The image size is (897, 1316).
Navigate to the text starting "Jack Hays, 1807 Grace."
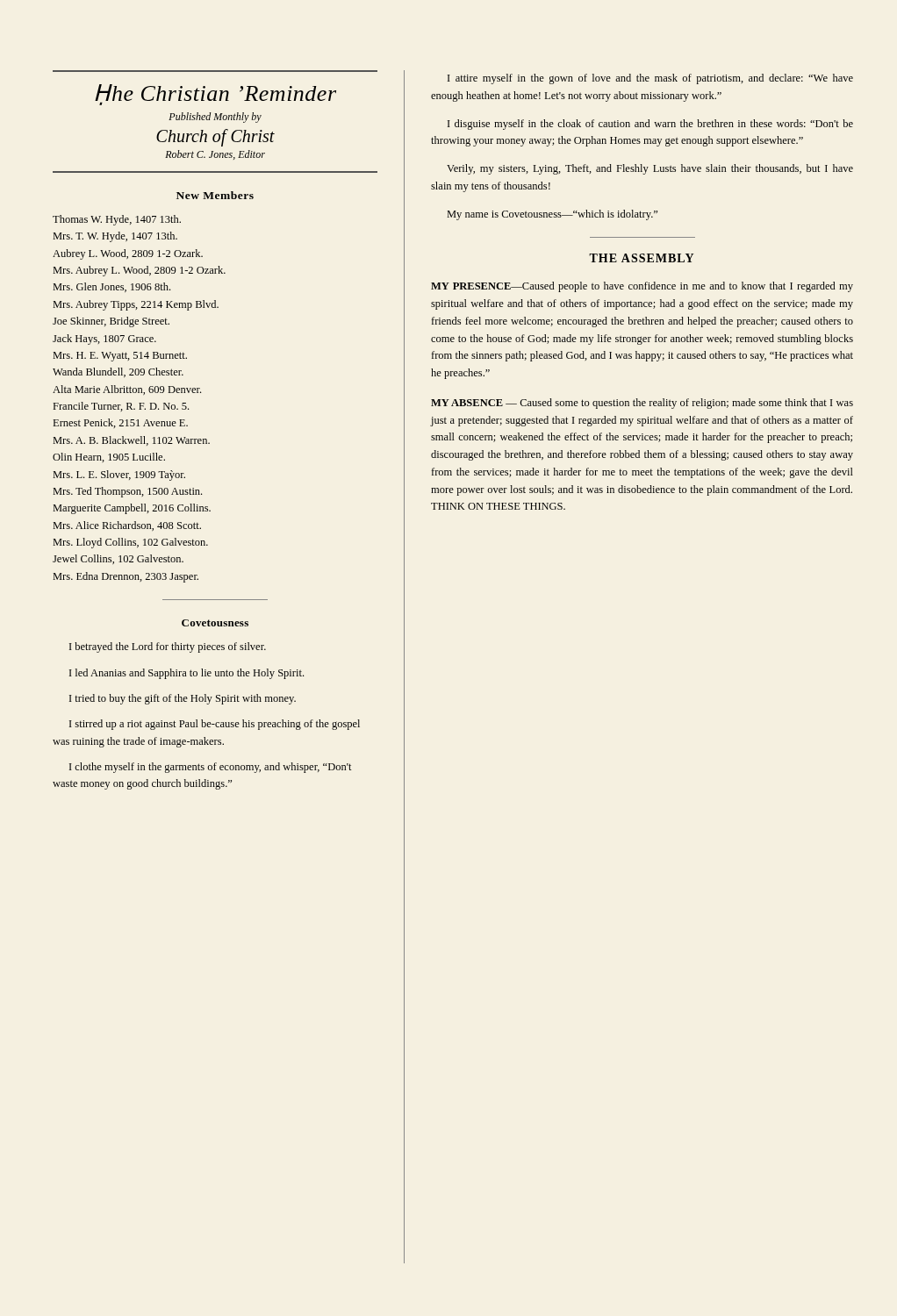(x=105, y=338)
